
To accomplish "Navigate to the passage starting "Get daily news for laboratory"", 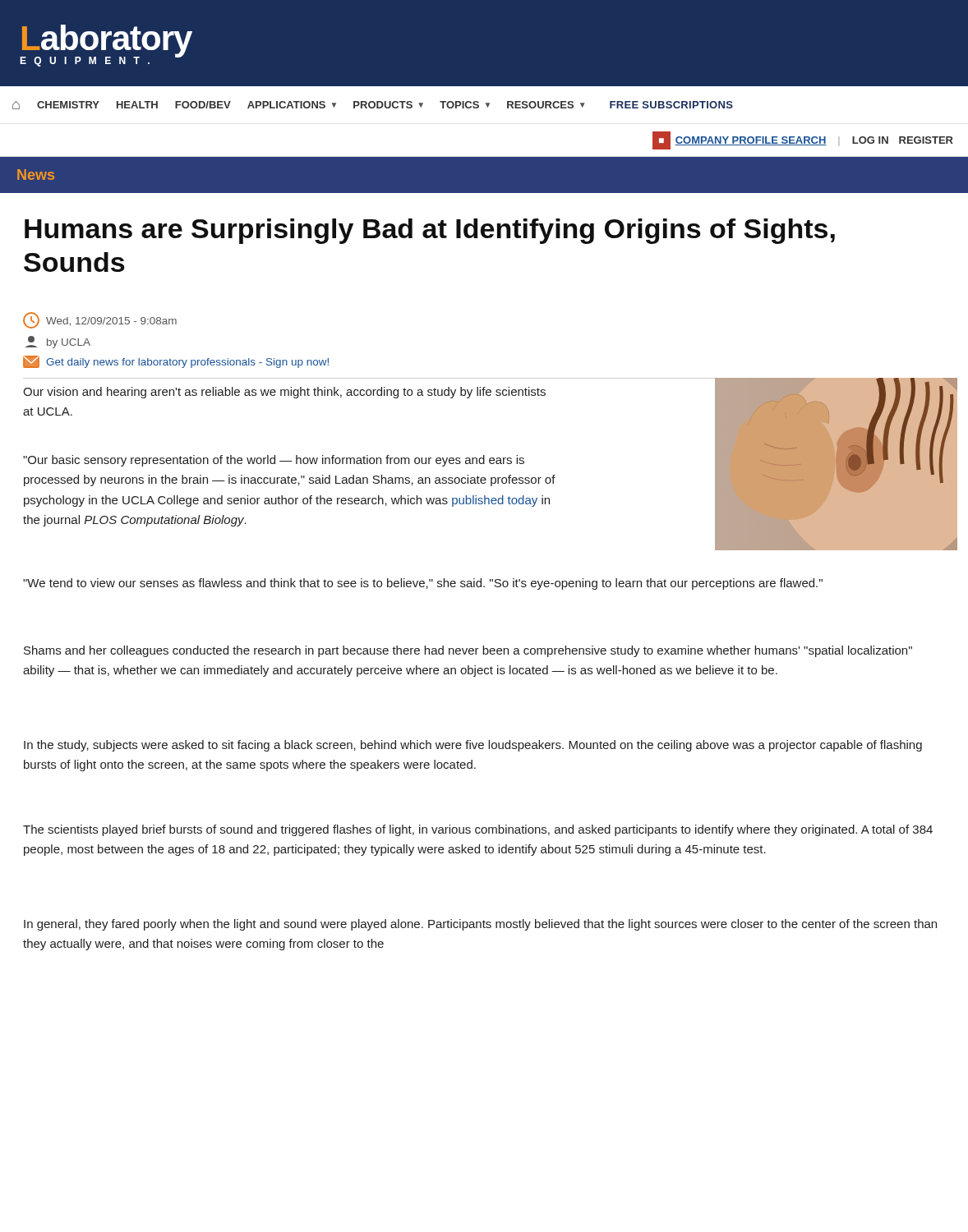I will coord(176,361).
